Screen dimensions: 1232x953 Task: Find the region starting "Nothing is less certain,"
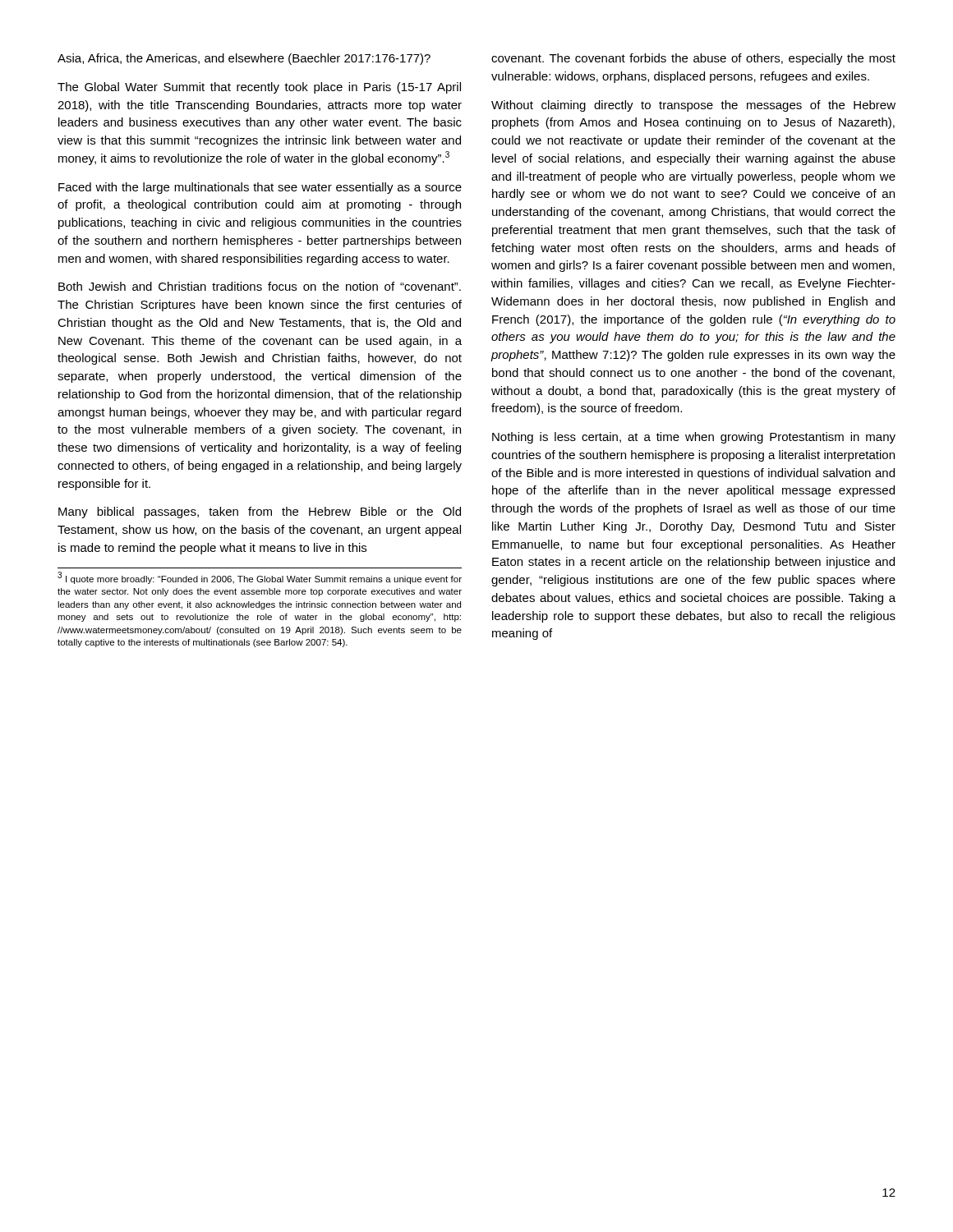pos(693,535)
